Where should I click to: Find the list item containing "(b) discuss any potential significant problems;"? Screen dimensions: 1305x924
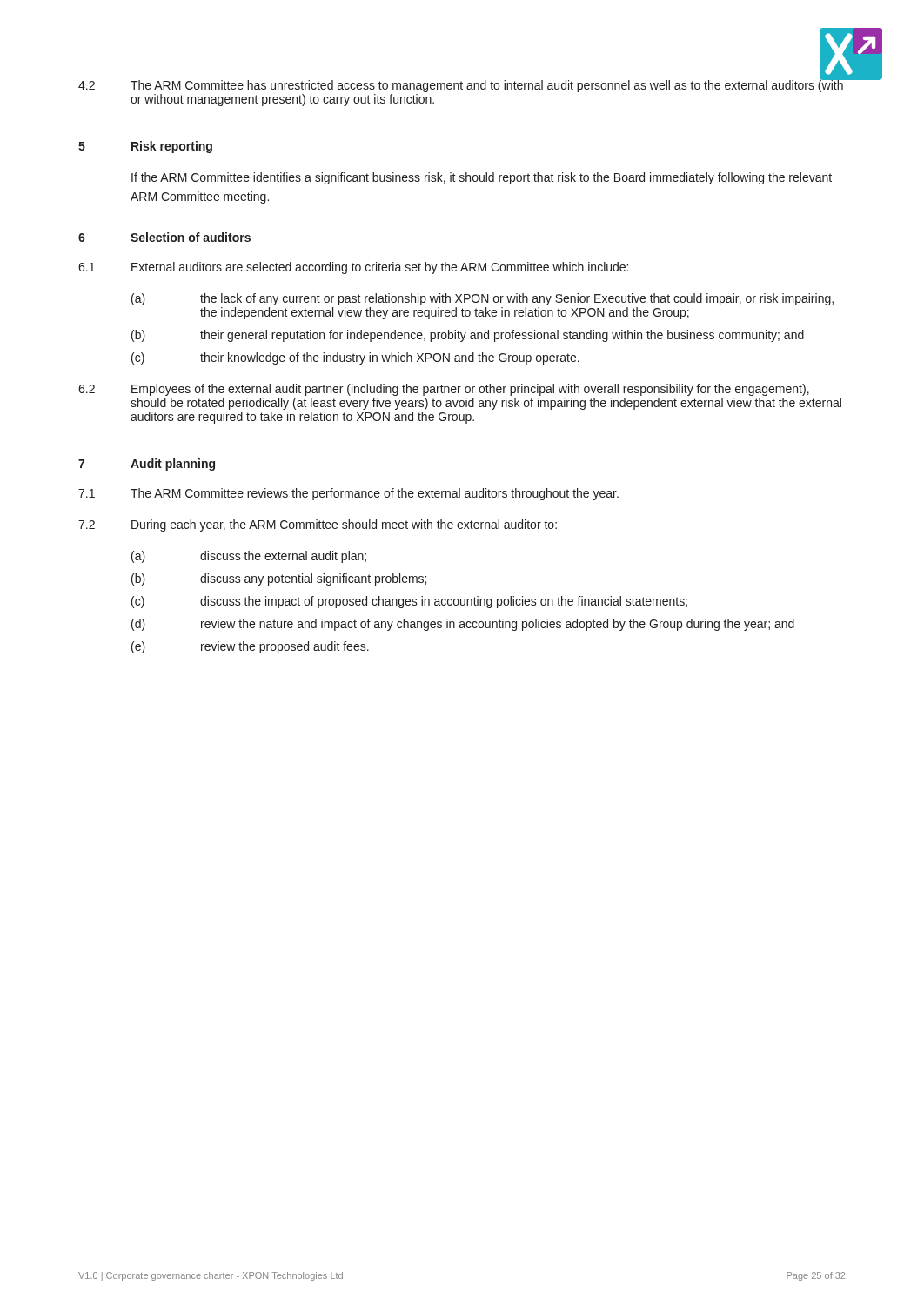pos(279,579)
